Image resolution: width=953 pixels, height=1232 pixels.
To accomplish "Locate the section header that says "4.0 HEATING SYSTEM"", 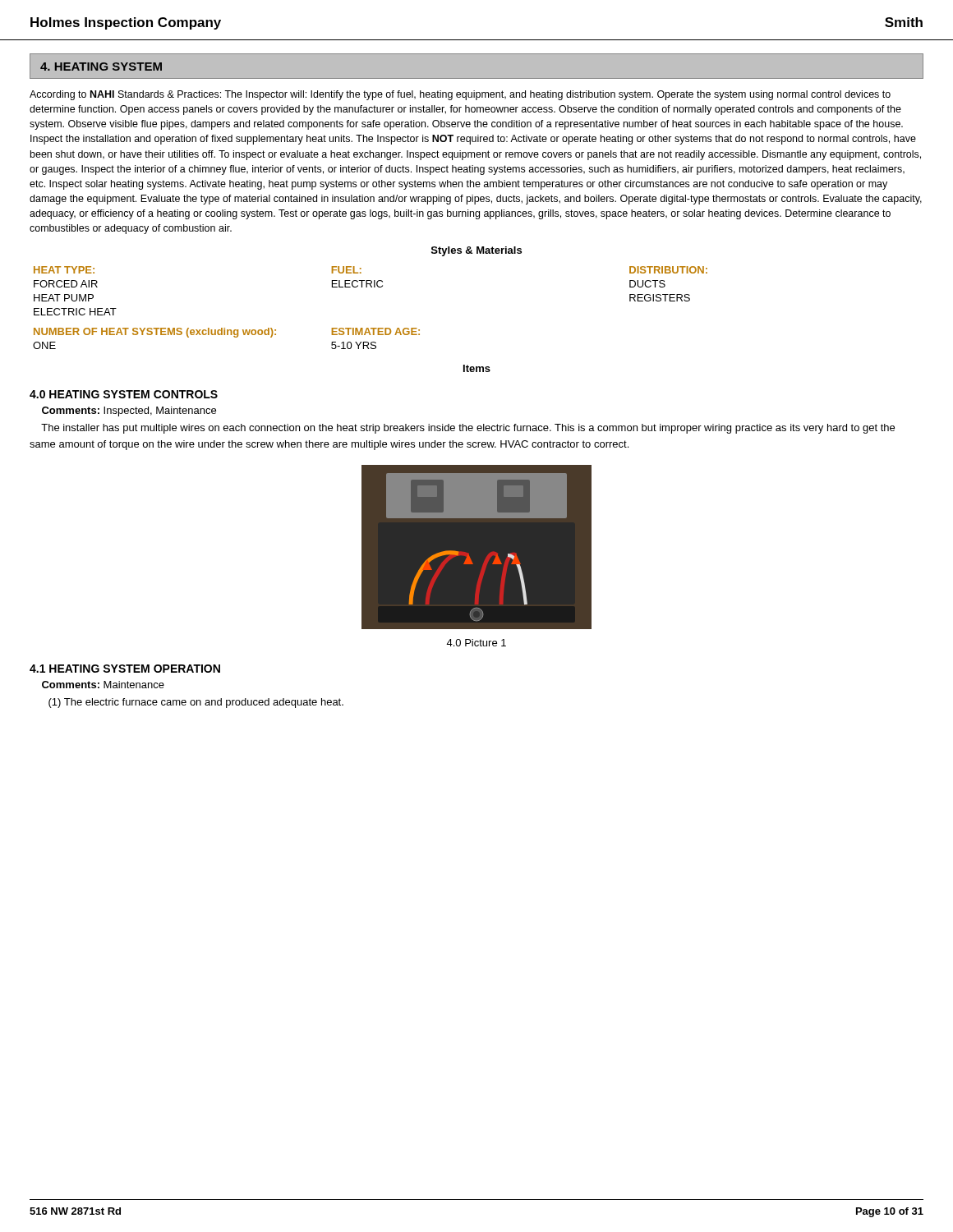I will (x=124, y=394).
